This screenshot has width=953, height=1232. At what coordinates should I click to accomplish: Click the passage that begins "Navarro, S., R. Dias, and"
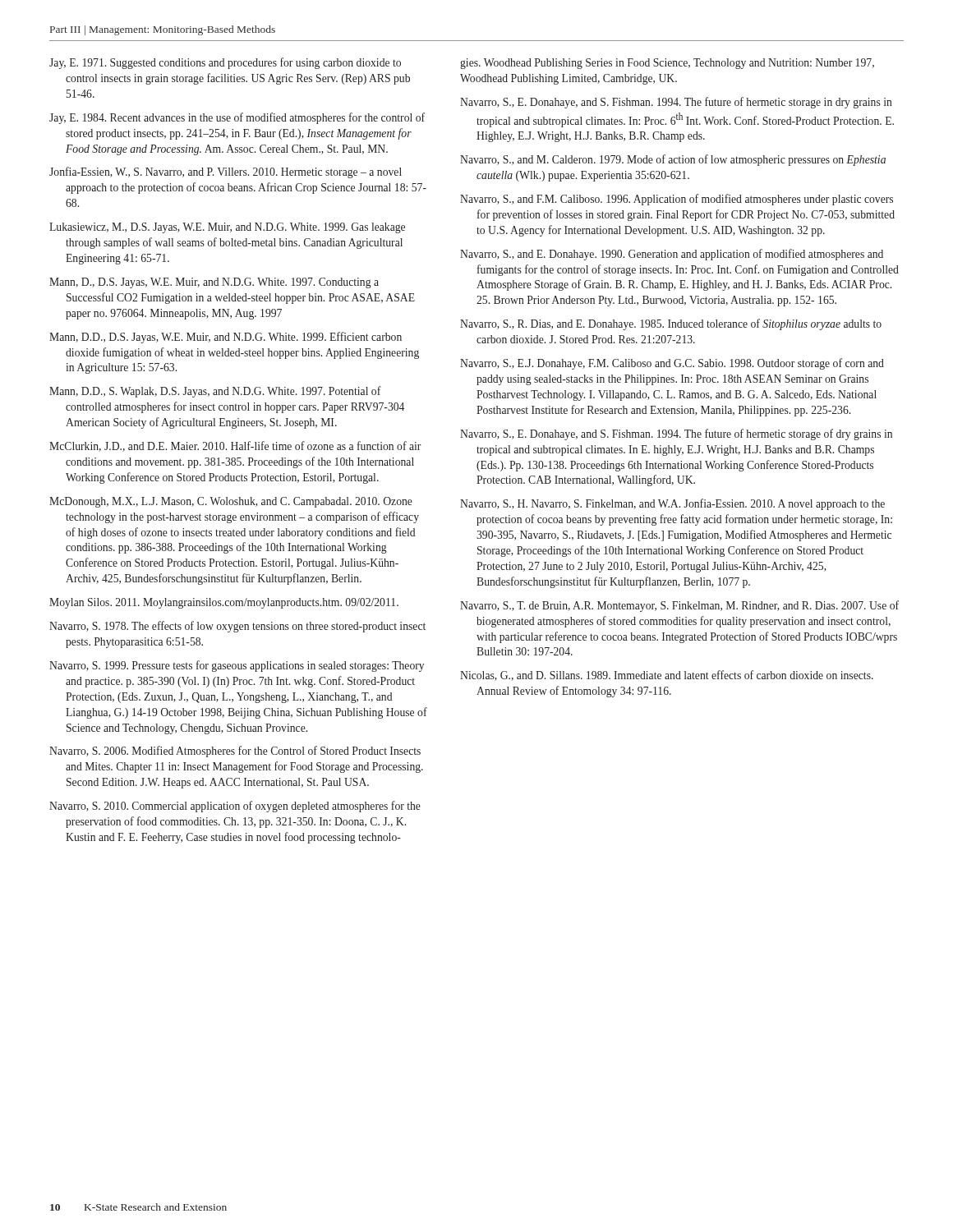[671, 332]
